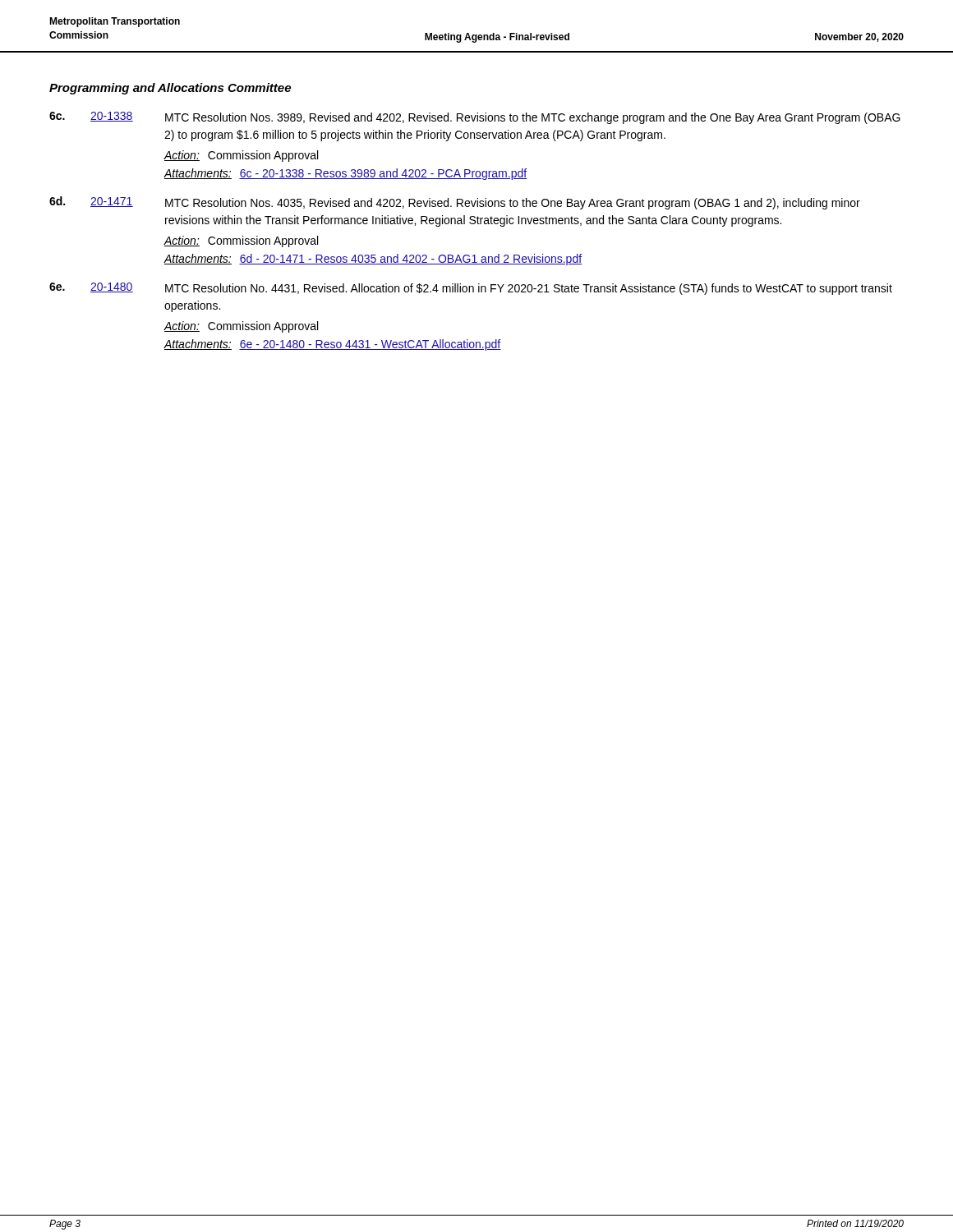Find the text starting "6d. 20-1471 MTC Resolution Nos."
Screen dimensions: 1232x953
(x=476, y=212)
